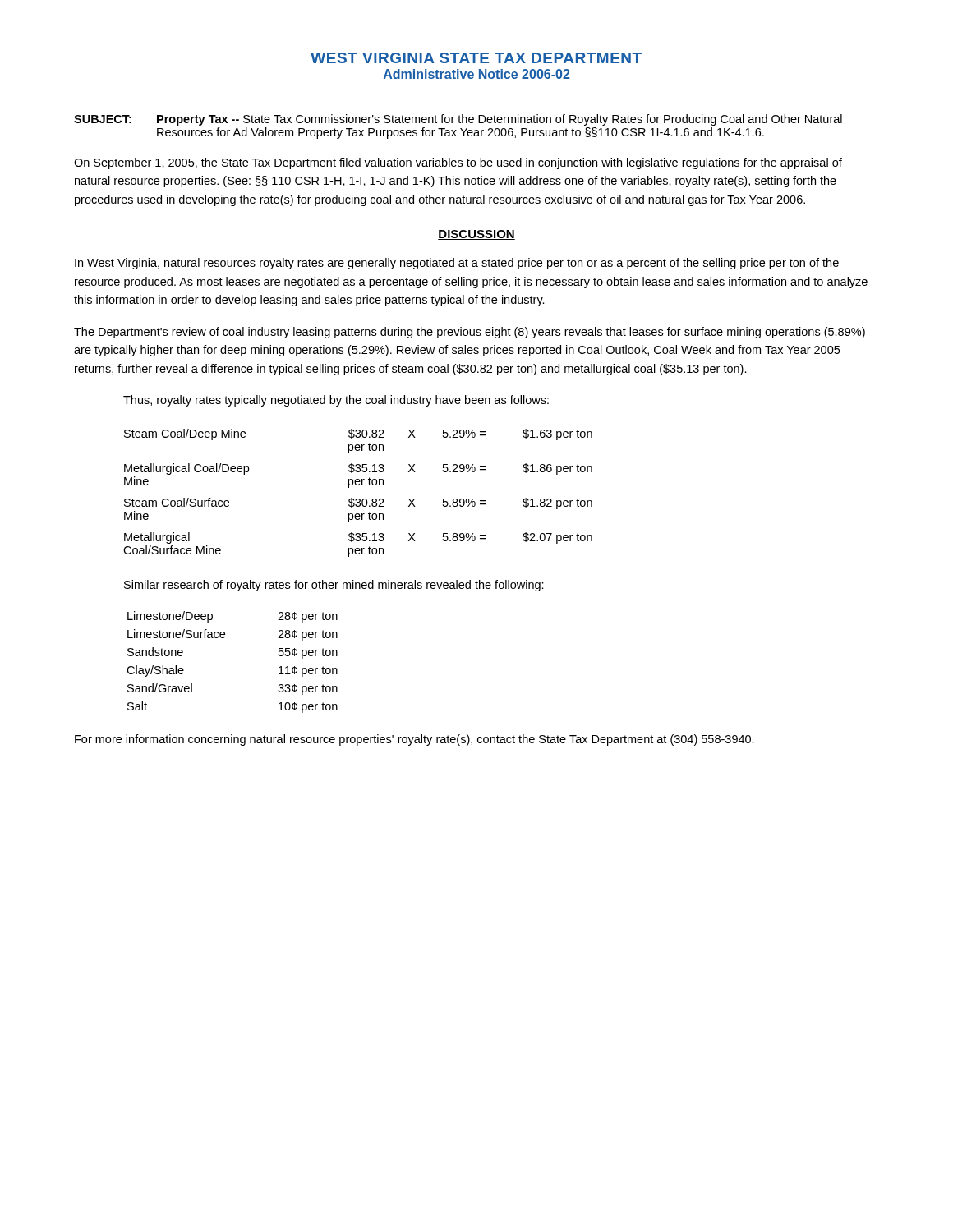Where is the passage that starts "In West Virginia, natural"?
Viewport: 953px width, 1232px height.
pyautogui.click(x=471, y=282)
